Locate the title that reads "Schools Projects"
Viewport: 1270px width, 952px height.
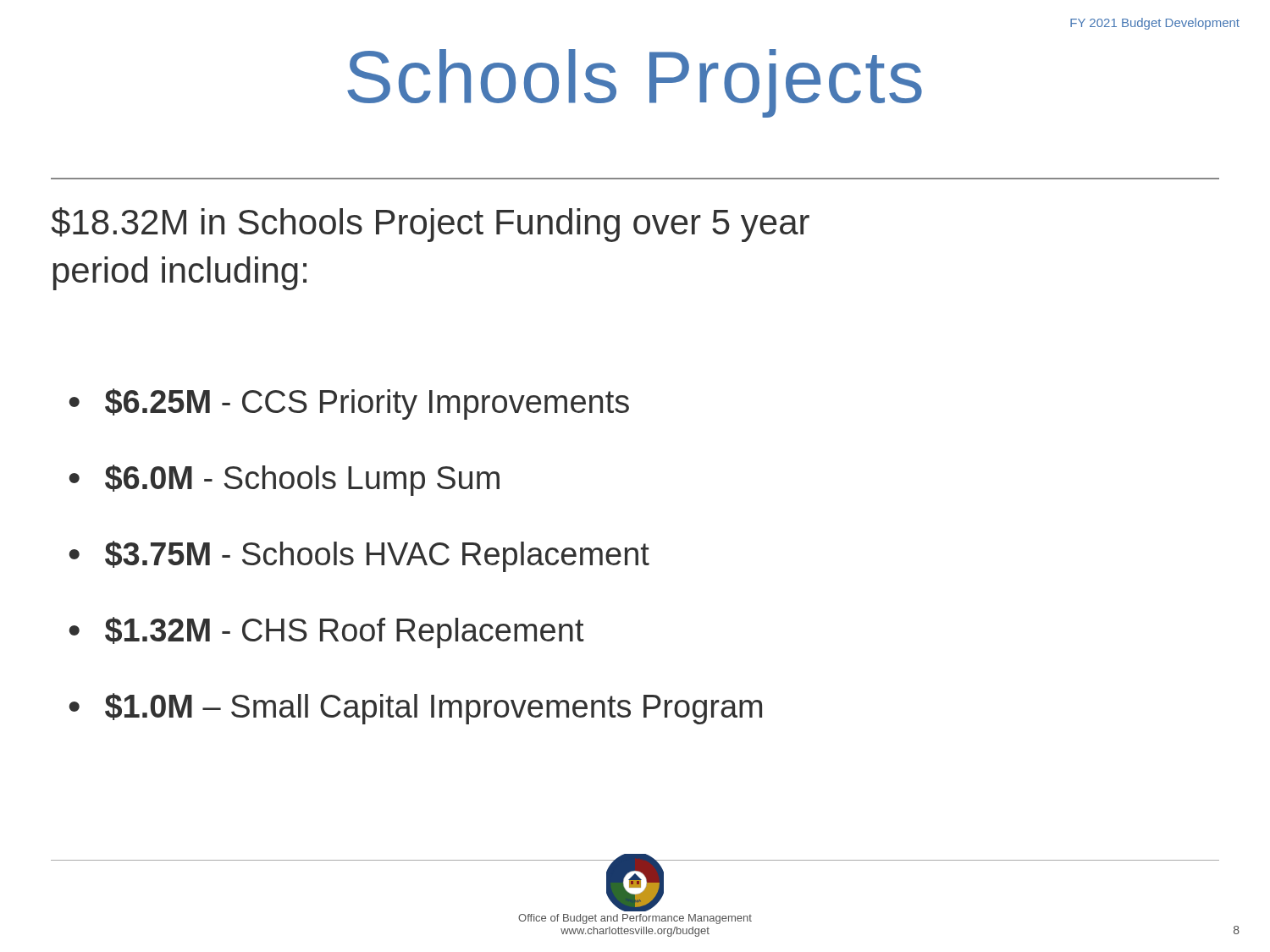click(x=635, y=77)
